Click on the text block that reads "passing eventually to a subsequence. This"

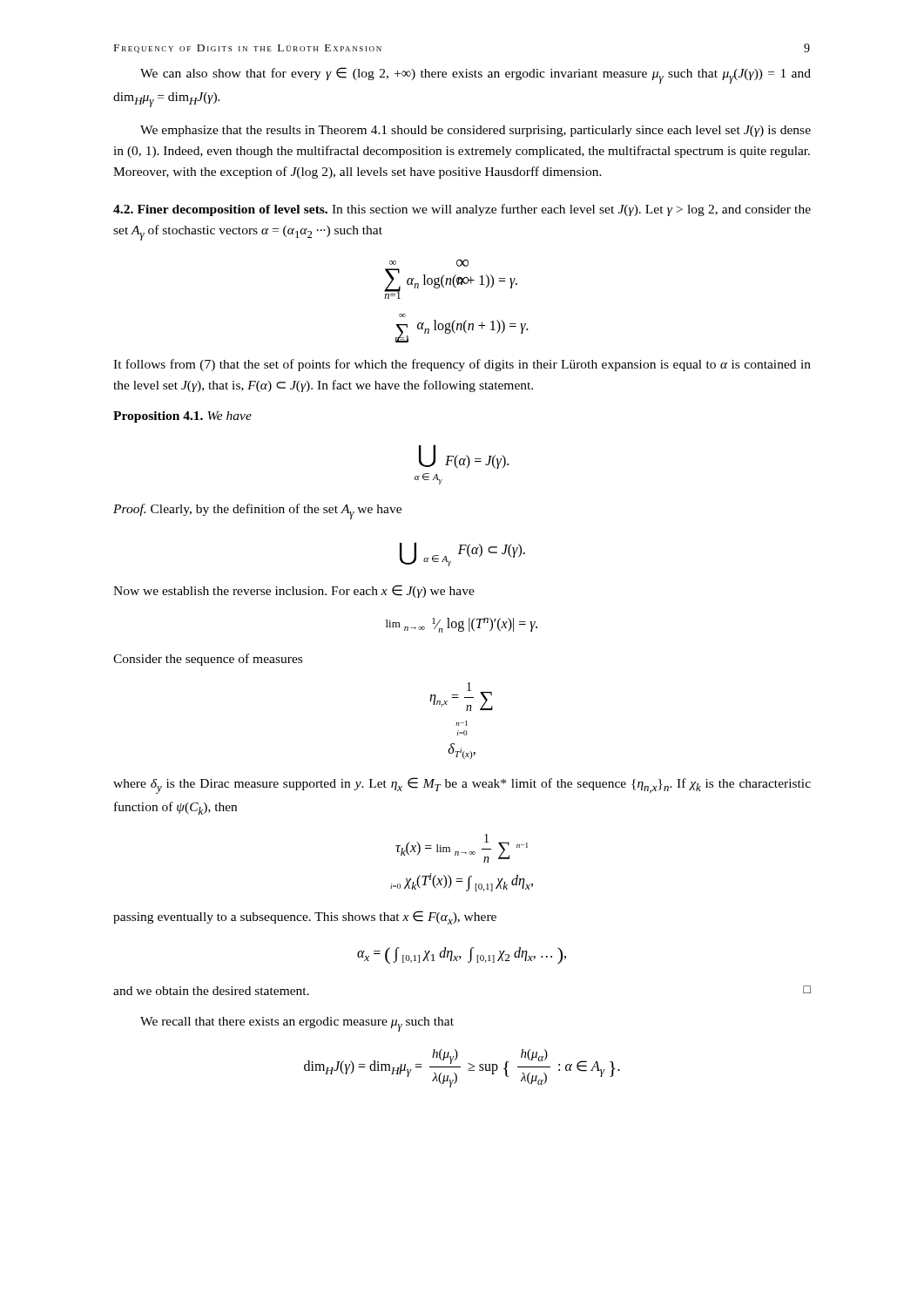[x=462, y=918]
